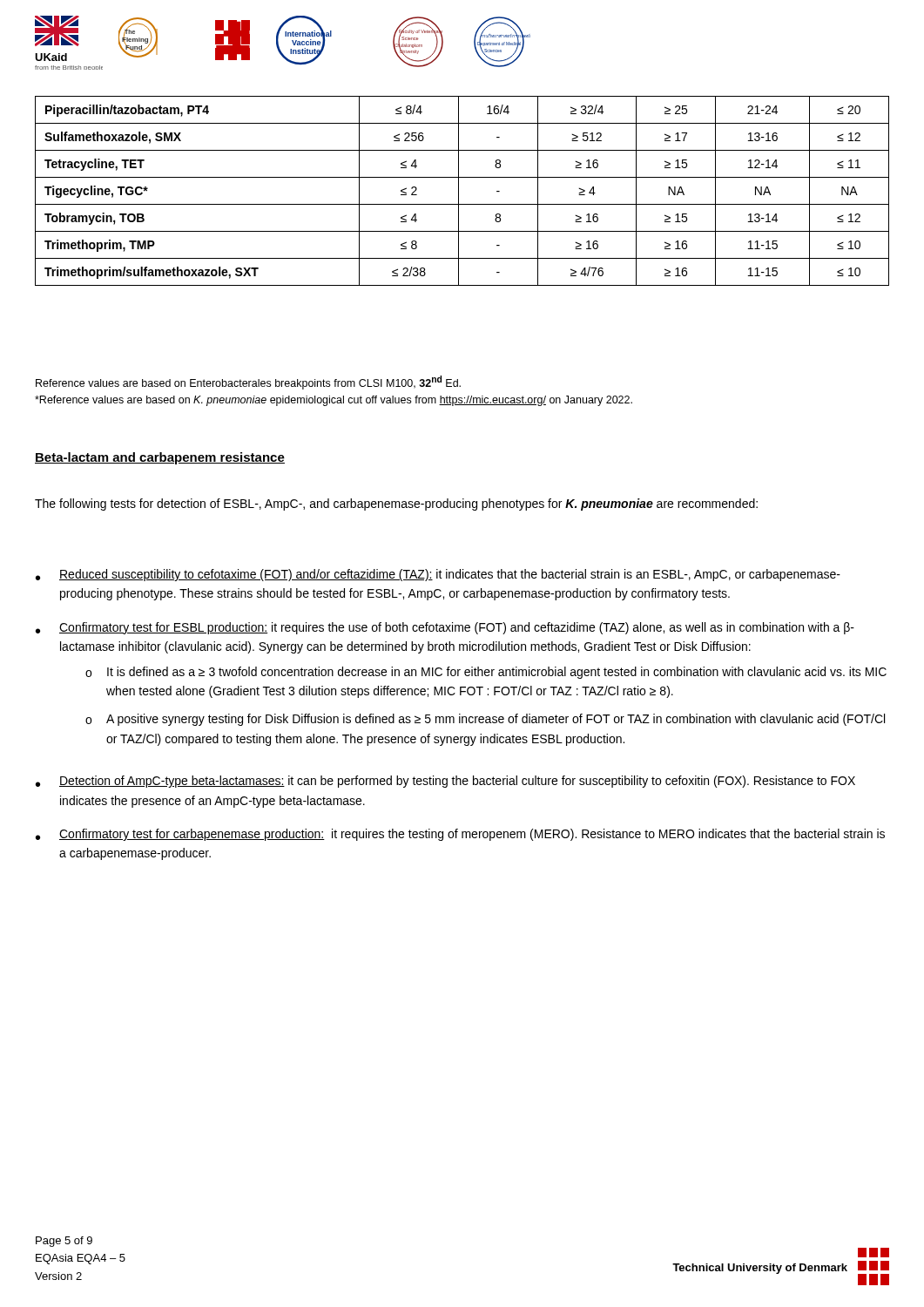Point to the block beginning "• Detection of AmpC-type"
This screenshot has height=1307, width=924.
[x=462, y=791]
